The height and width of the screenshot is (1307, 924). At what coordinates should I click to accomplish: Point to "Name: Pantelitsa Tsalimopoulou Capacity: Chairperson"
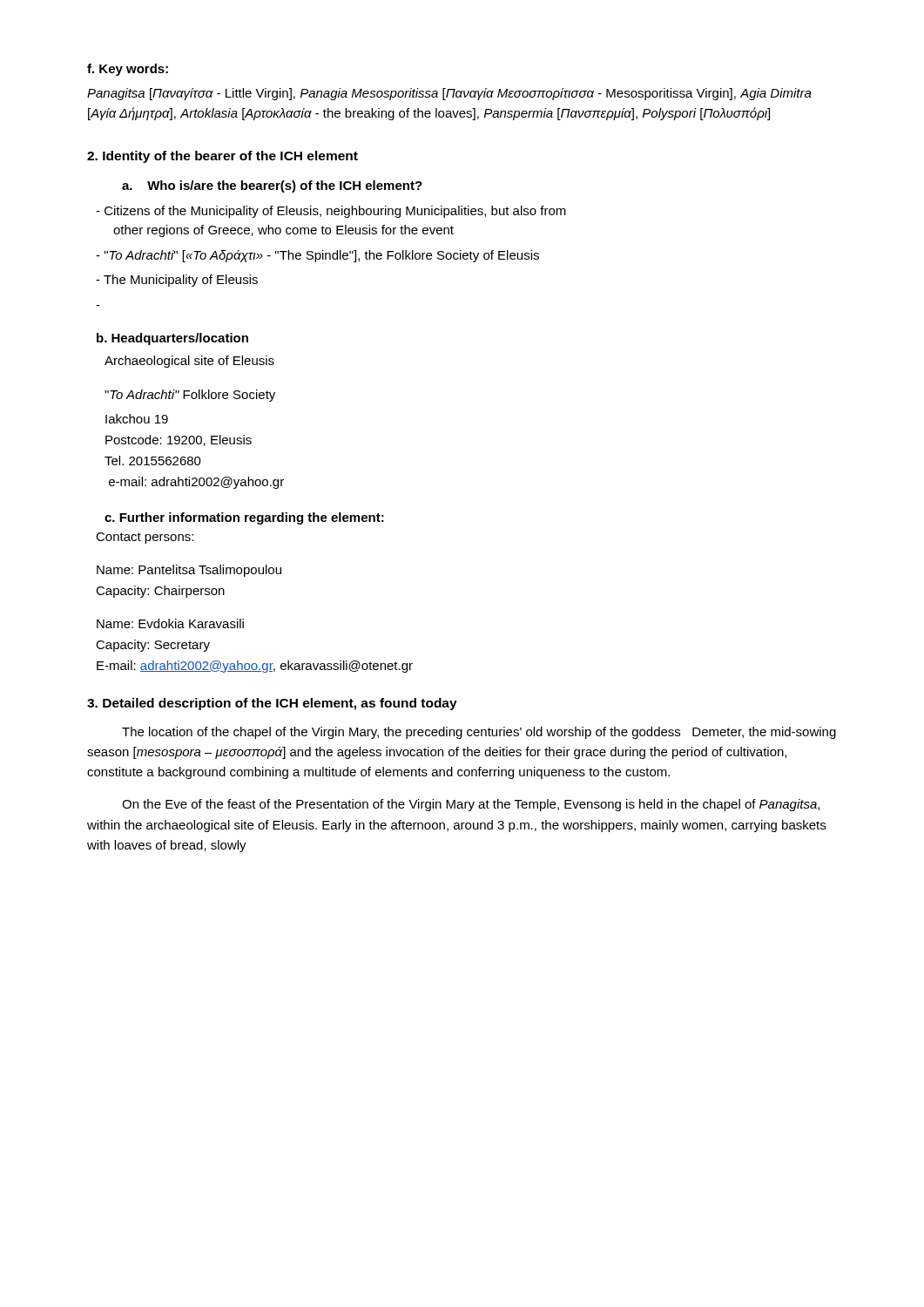pos(189,579)
